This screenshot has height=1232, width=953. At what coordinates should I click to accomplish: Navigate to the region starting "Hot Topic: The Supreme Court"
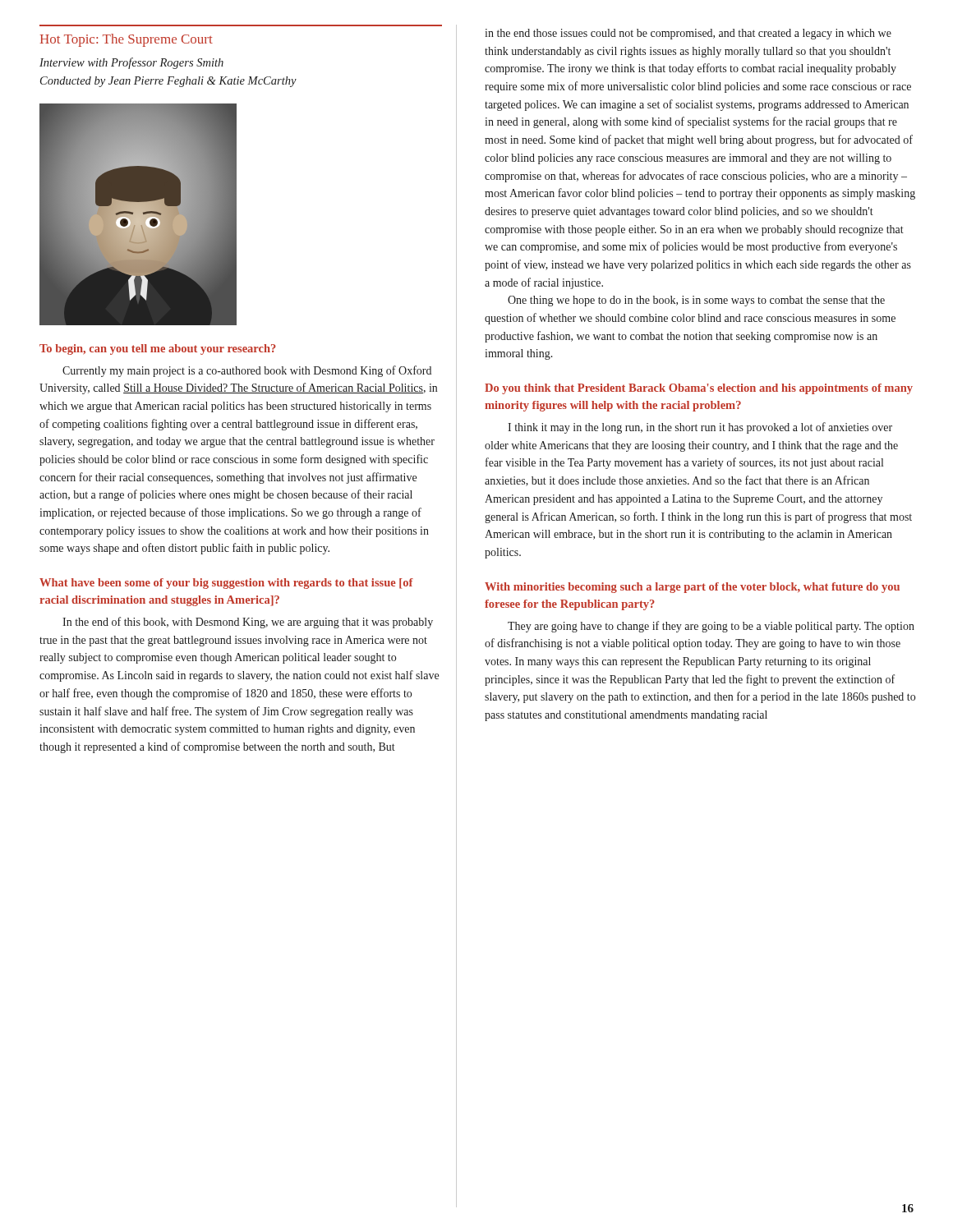241,36
